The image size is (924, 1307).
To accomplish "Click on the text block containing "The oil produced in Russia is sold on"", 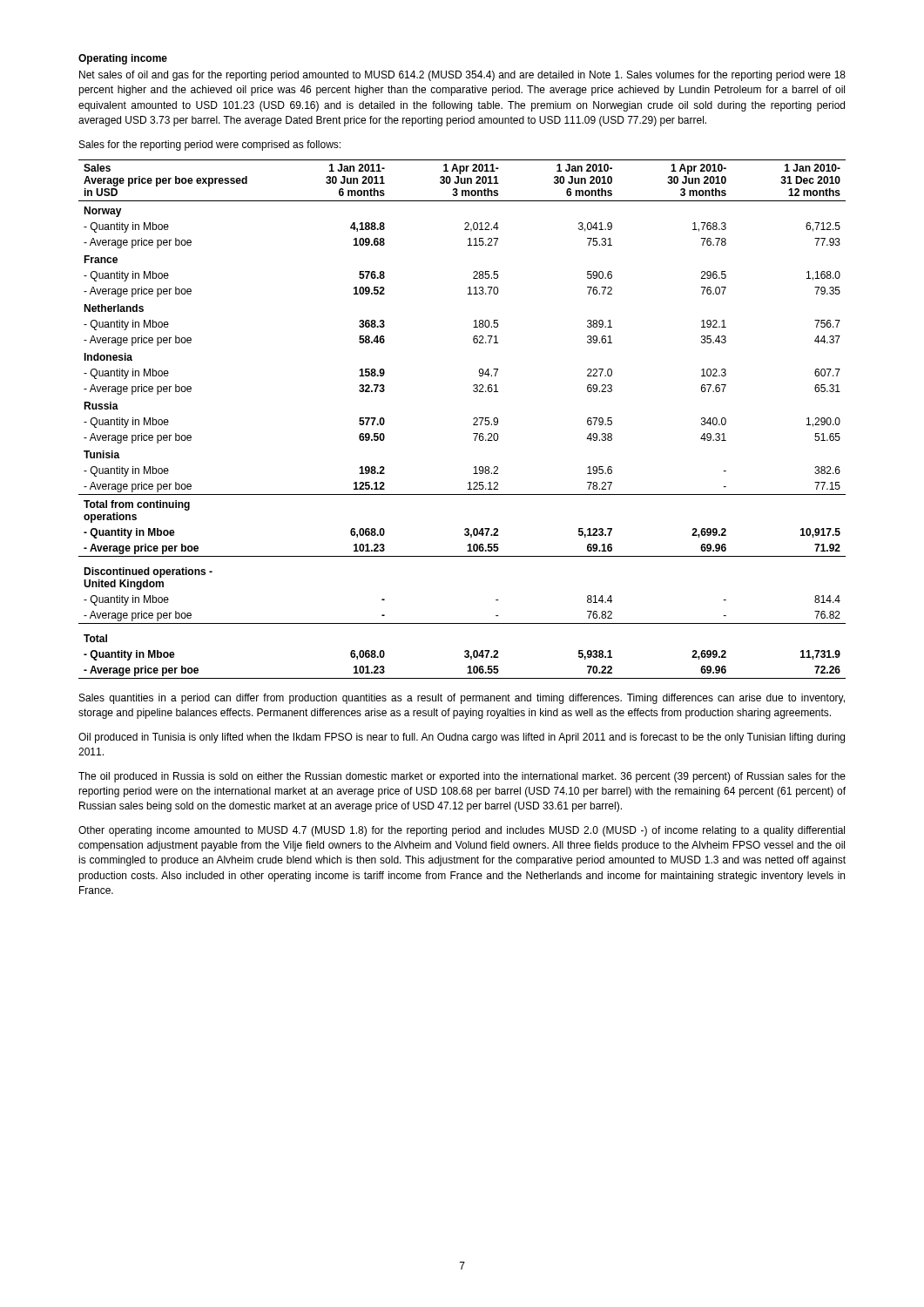I will [462, 791].
